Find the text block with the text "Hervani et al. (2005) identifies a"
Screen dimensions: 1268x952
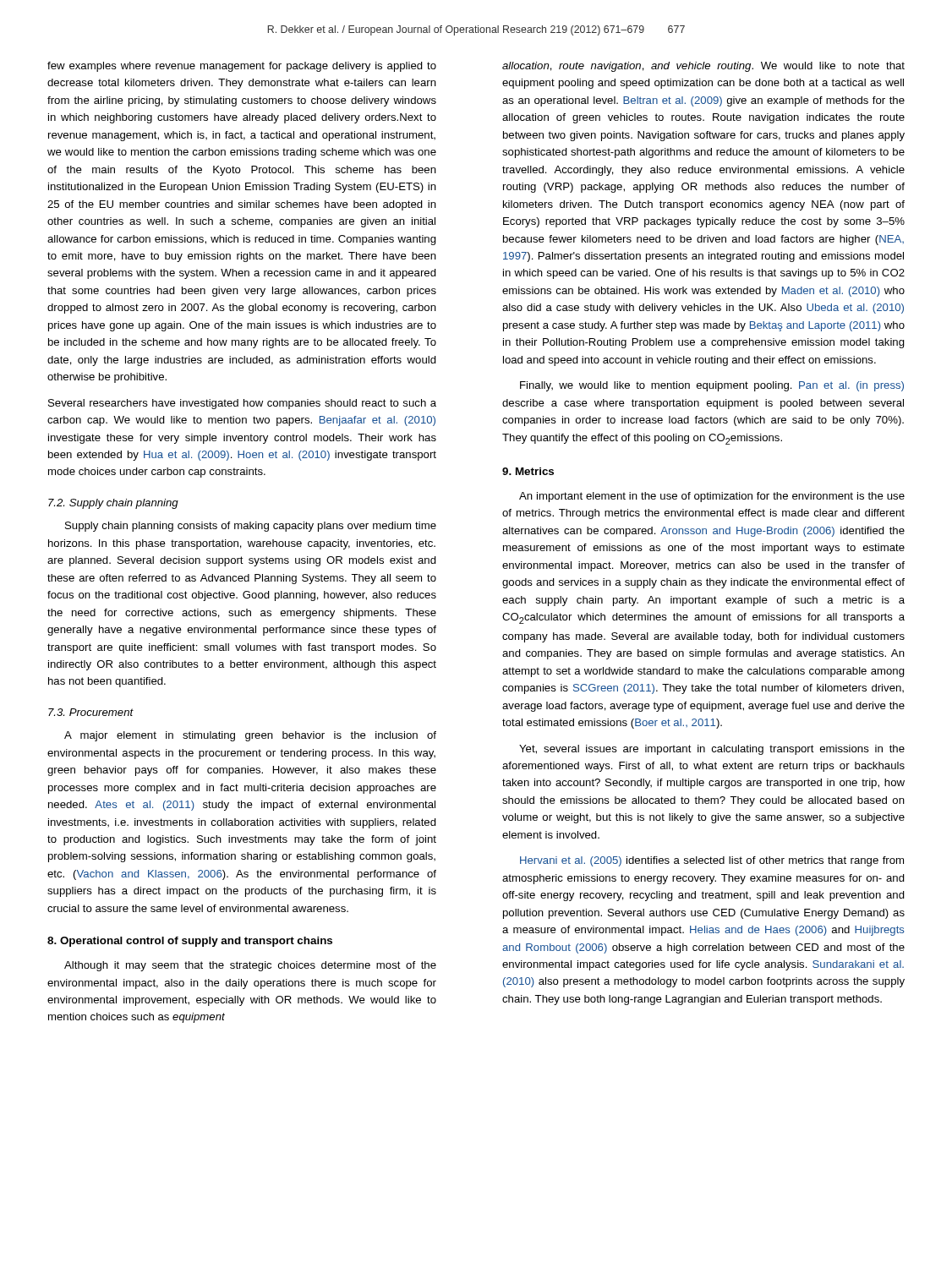coord(703,930)
